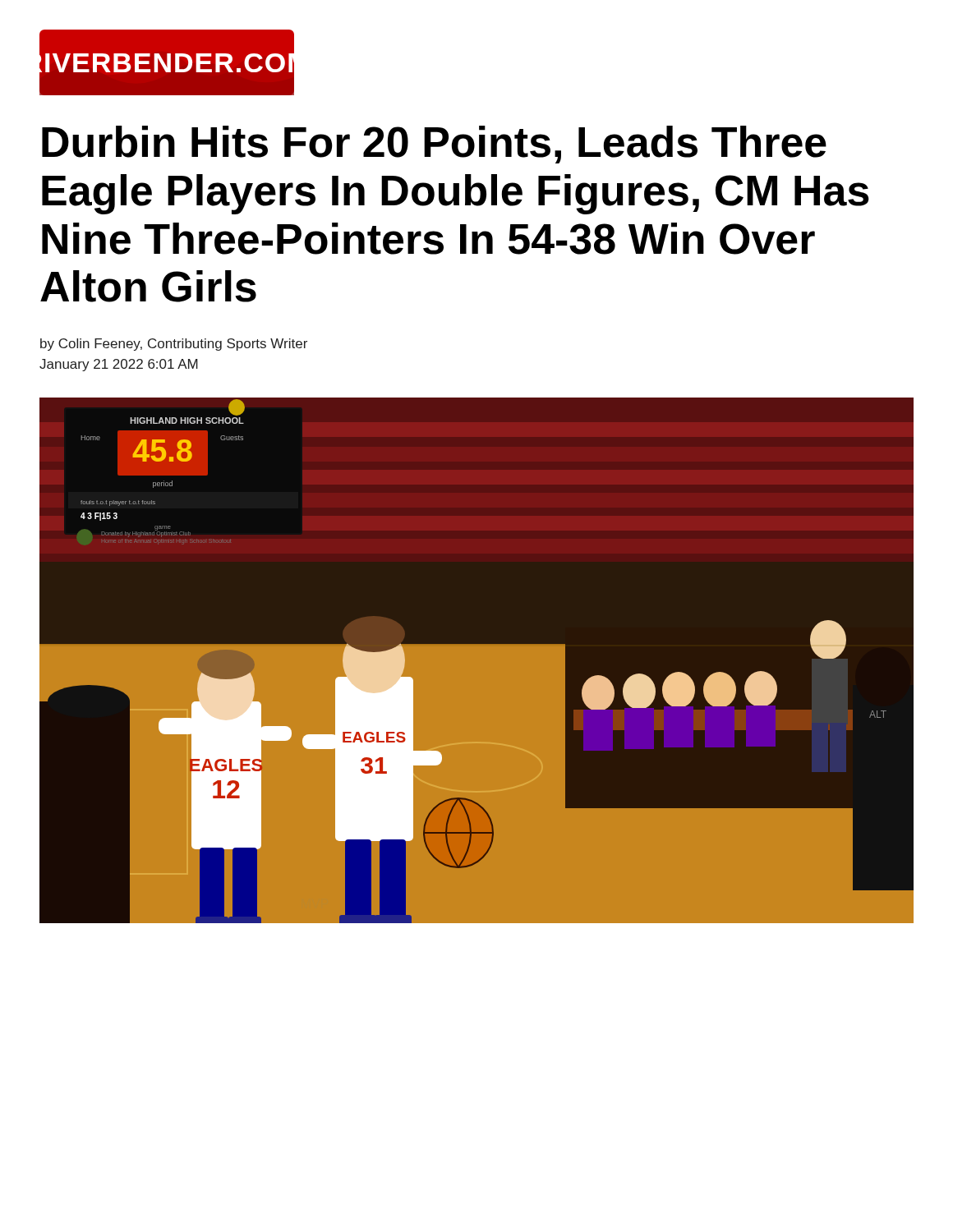Locate the photo
953x1232 pixels.
pos(476,662)
